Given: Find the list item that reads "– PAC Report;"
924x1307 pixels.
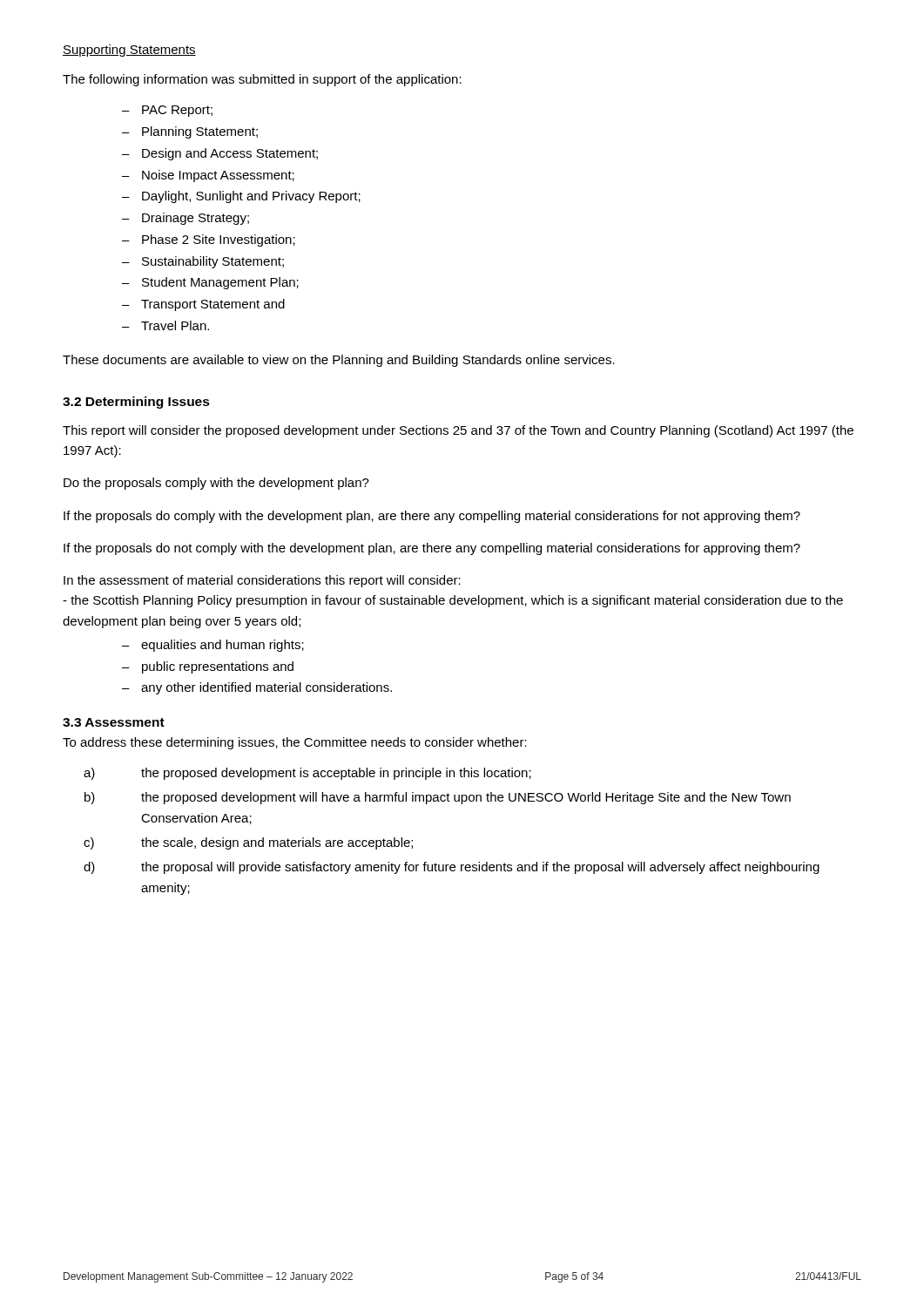Looking at the screenshot, I should coord(177,110).
